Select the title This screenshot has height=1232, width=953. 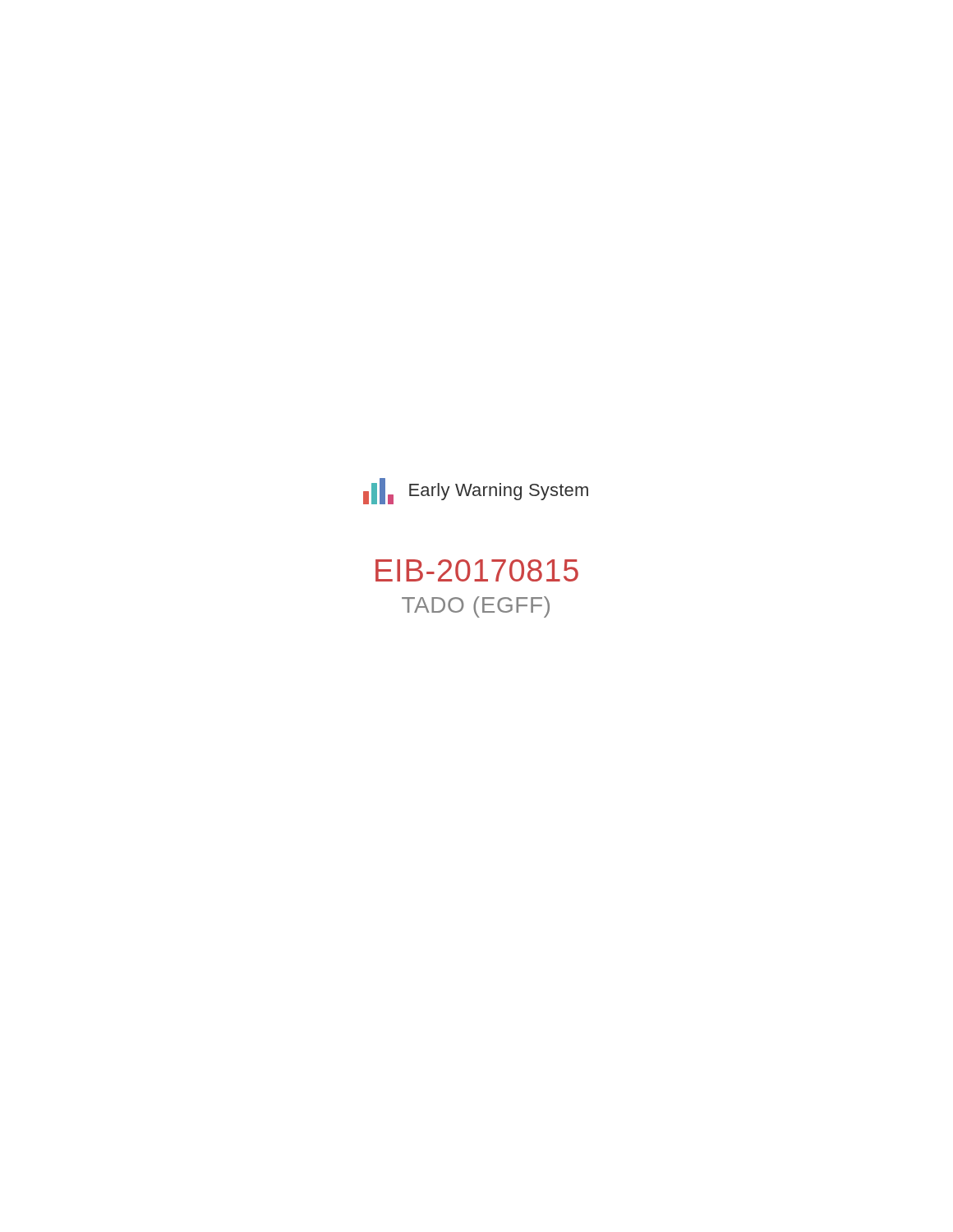(x=476, y=571)
